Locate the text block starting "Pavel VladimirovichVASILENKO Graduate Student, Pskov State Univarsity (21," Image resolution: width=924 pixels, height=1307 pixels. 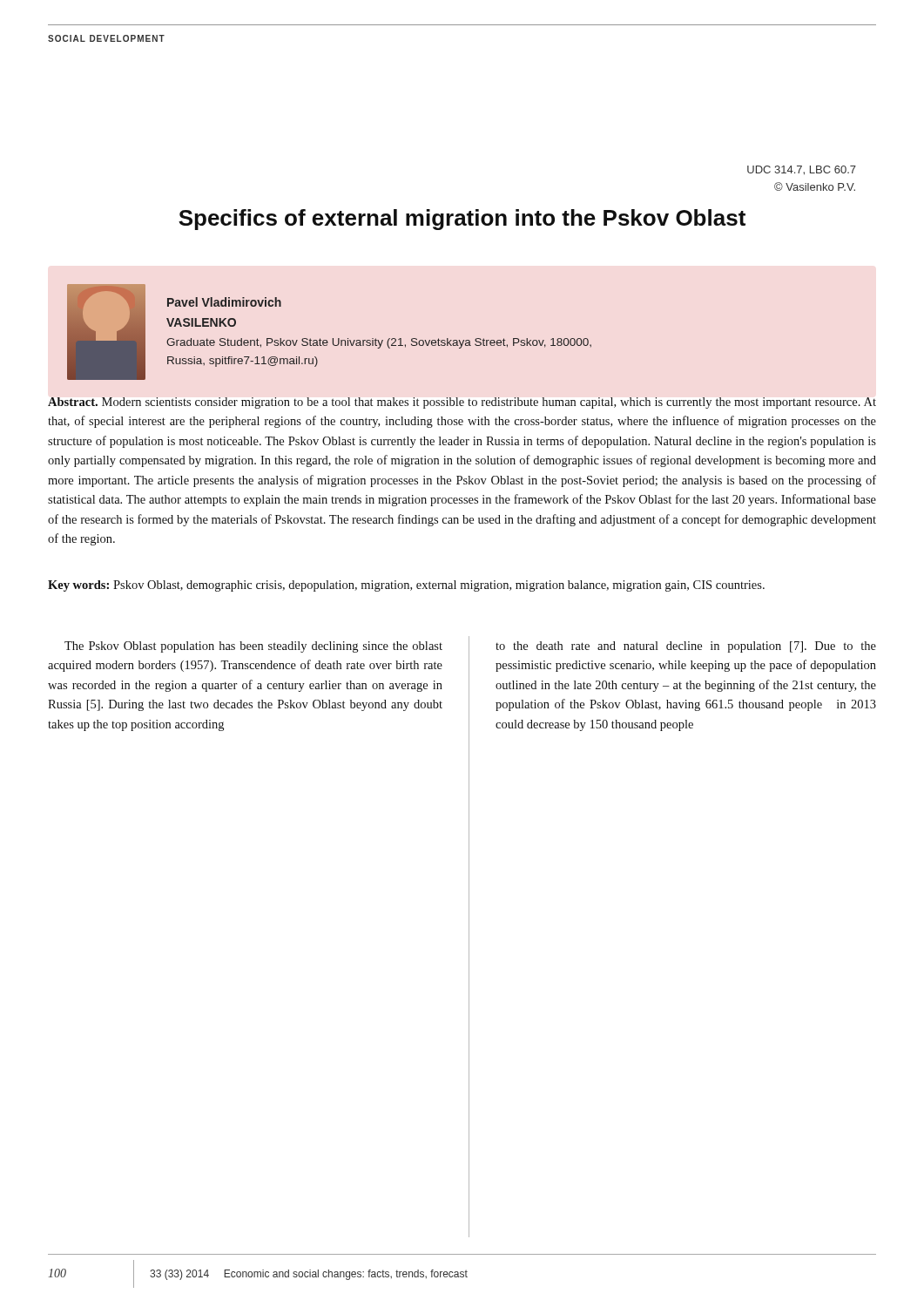[x=379, y=331]
